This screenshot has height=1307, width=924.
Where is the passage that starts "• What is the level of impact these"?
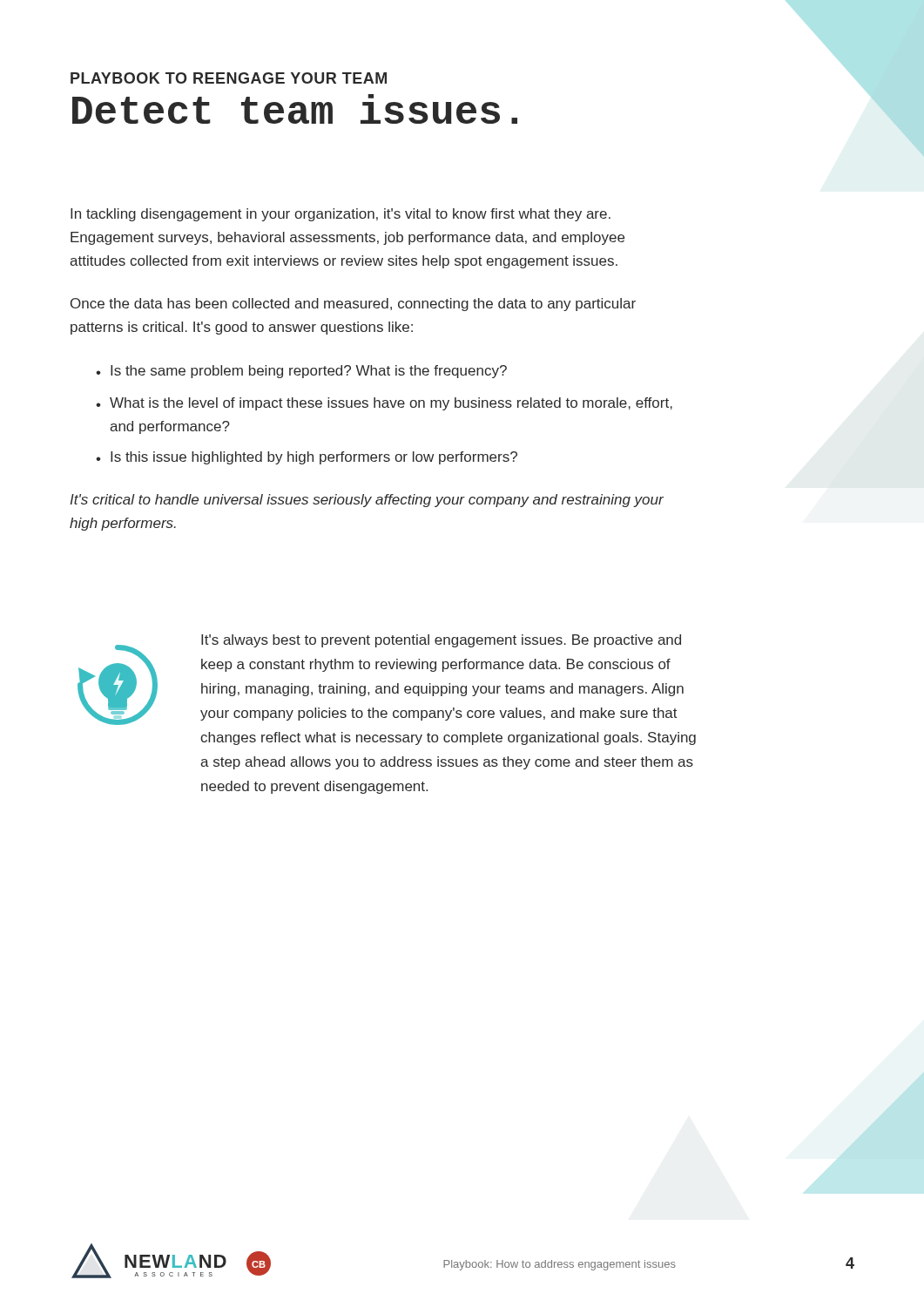(392, 415)
